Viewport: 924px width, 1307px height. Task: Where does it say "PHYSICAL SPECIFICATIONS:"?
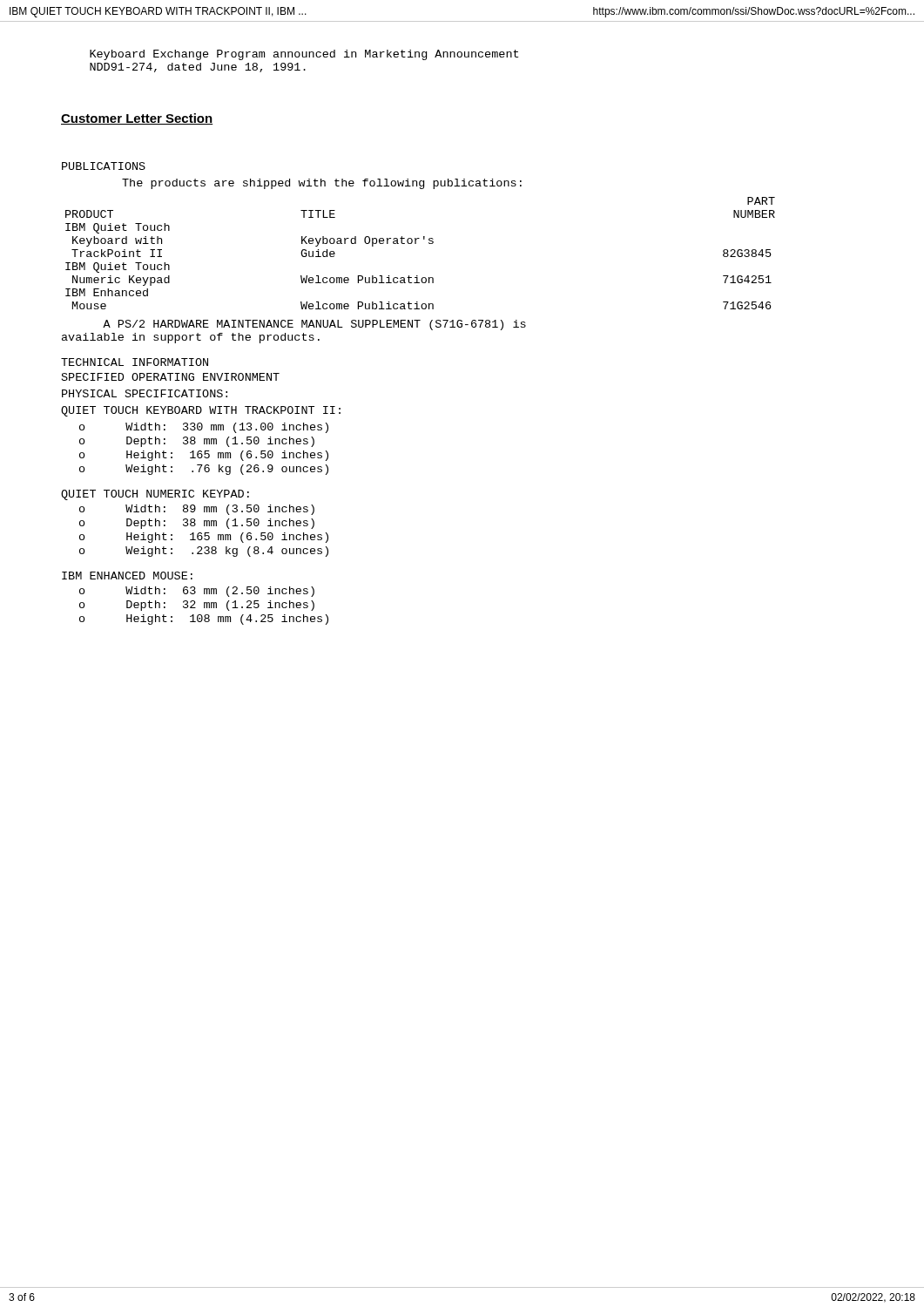(x=146, y=394)
